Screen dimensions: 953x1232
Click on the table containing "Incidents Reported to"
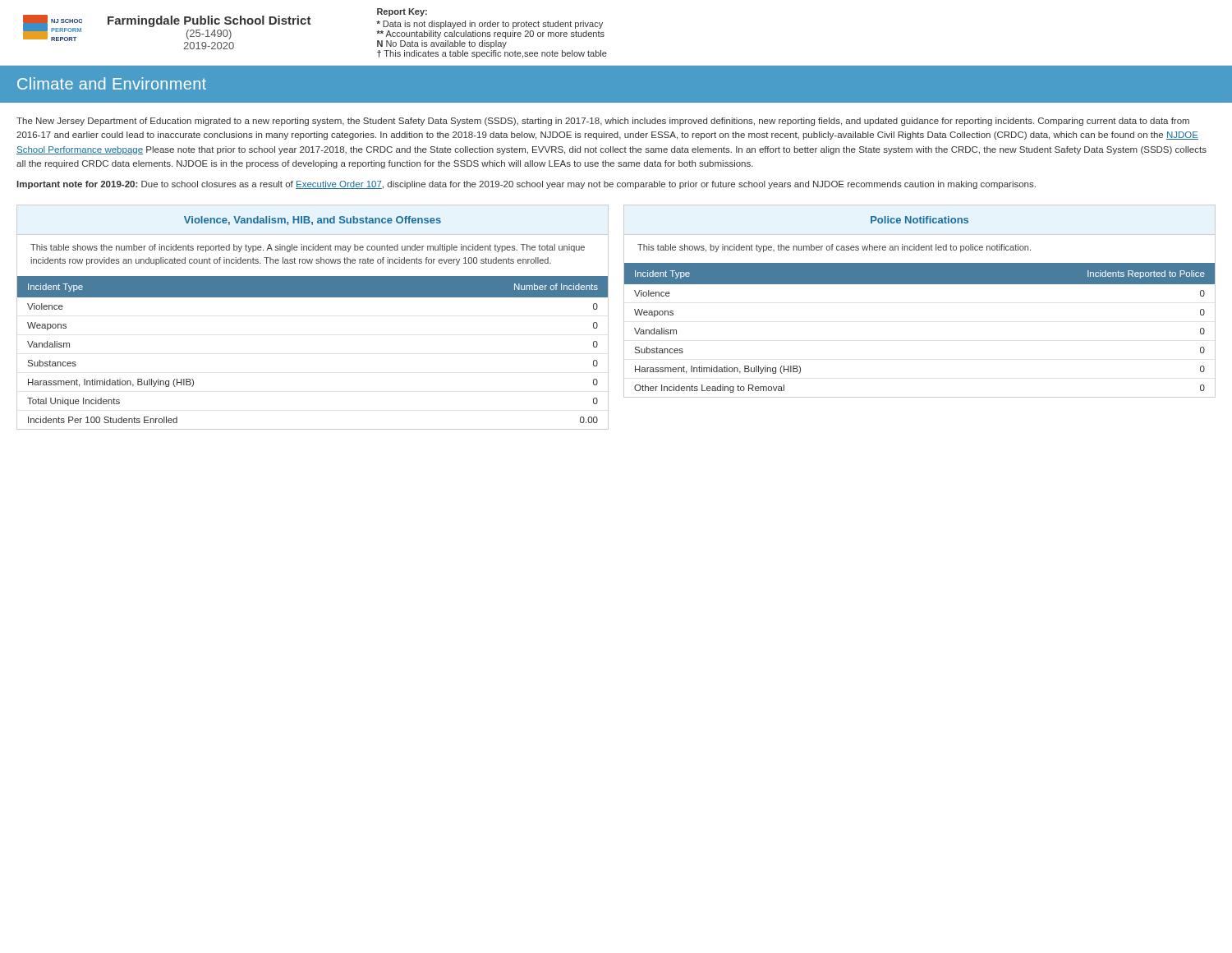click(920, 330)
